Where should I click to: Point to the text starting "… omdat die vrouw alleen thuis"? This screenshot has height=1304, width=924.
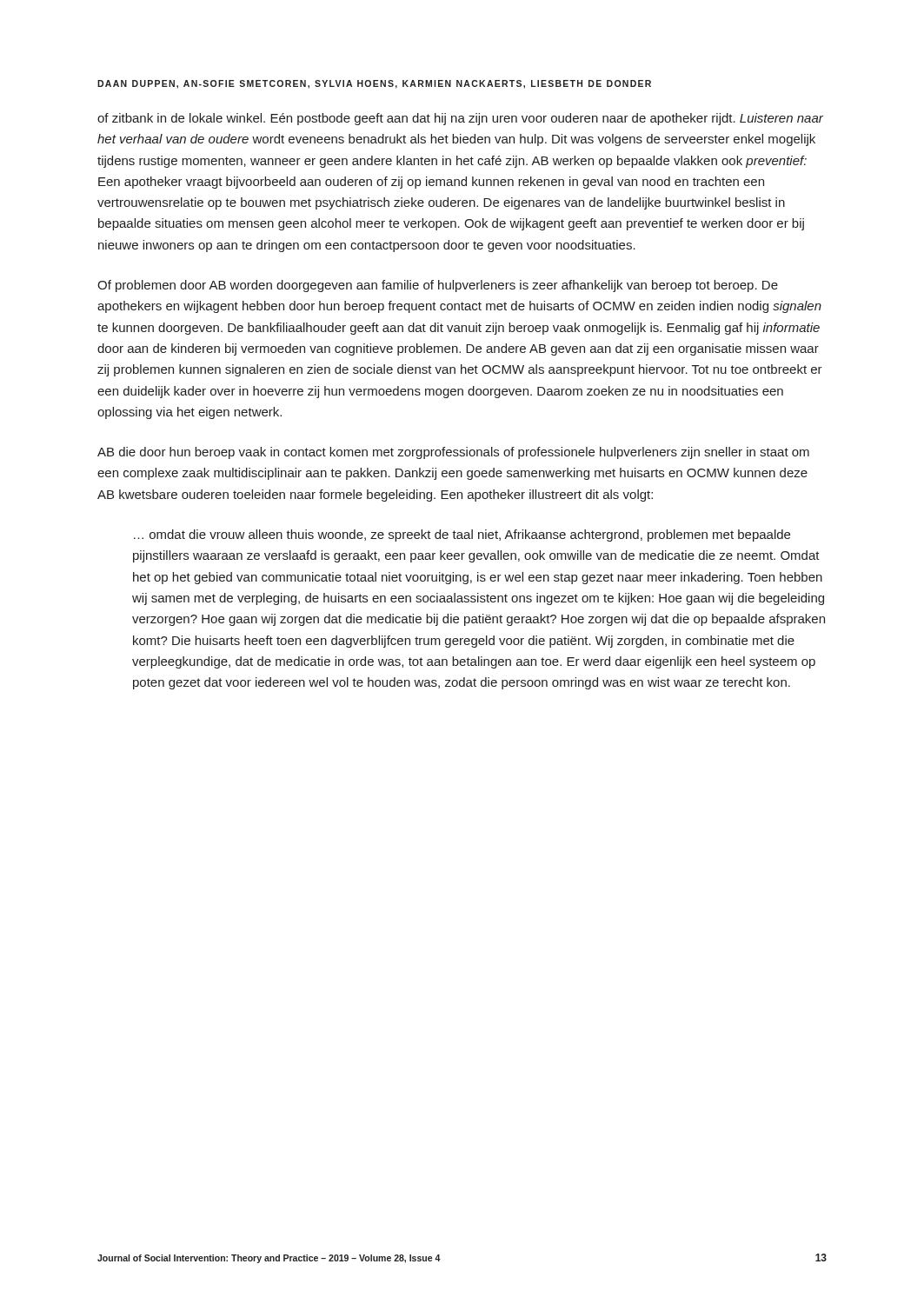coord(479,608)
